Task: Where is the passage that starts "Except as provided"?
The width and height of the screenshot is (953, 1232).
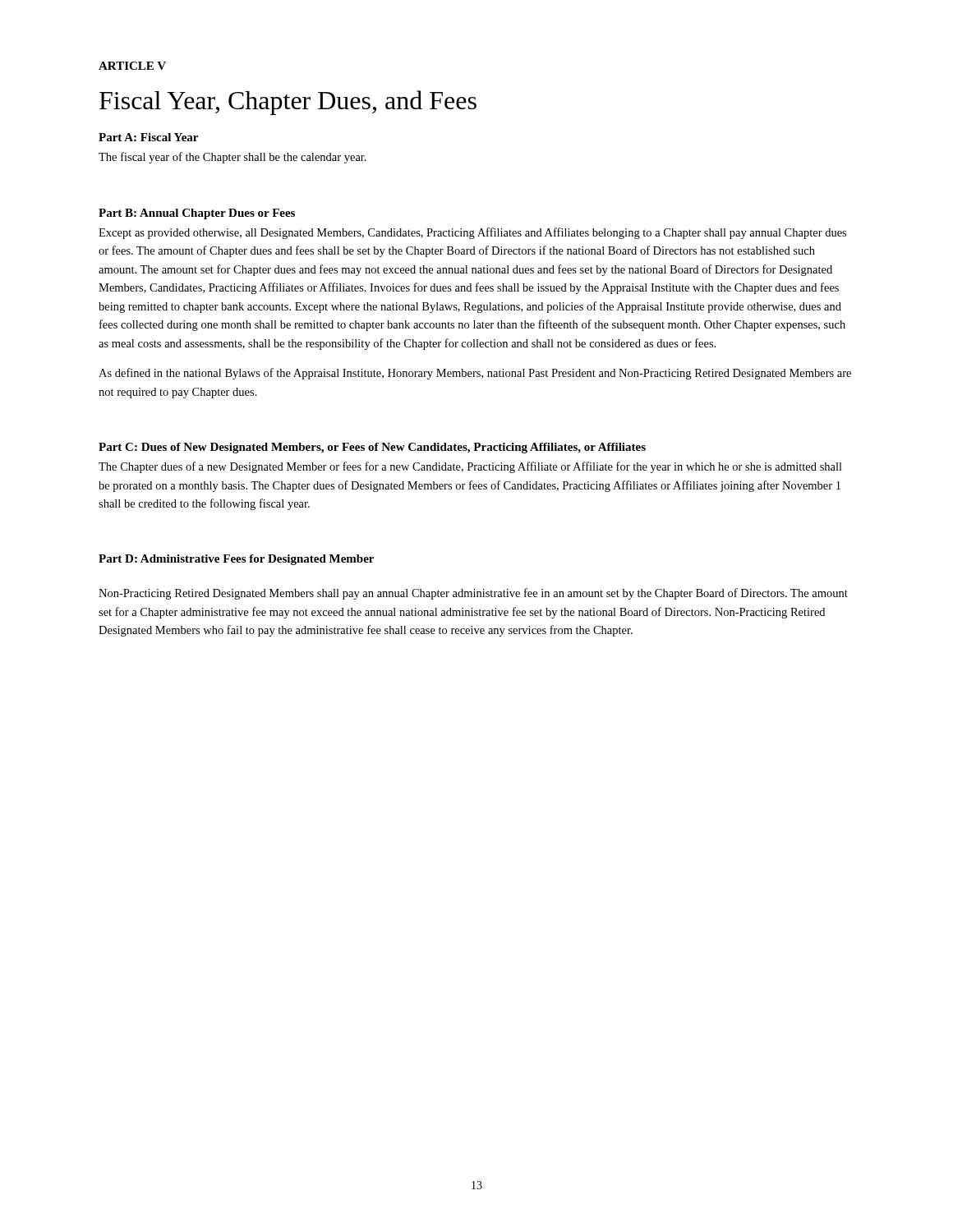Action: 473,288
